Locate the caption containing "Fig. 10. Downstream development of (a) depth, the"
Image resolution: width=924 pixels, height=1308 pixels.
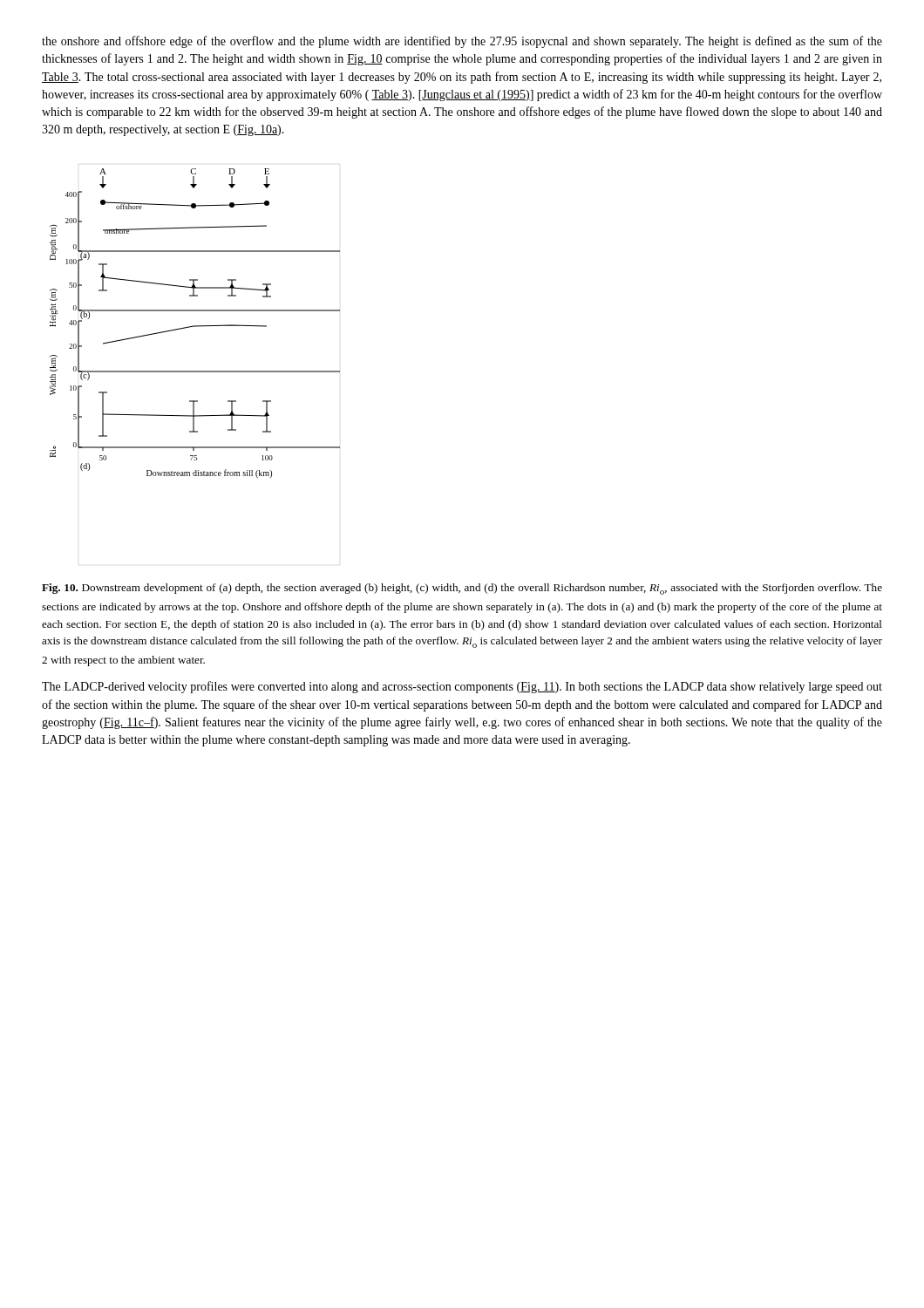(462, 624)
